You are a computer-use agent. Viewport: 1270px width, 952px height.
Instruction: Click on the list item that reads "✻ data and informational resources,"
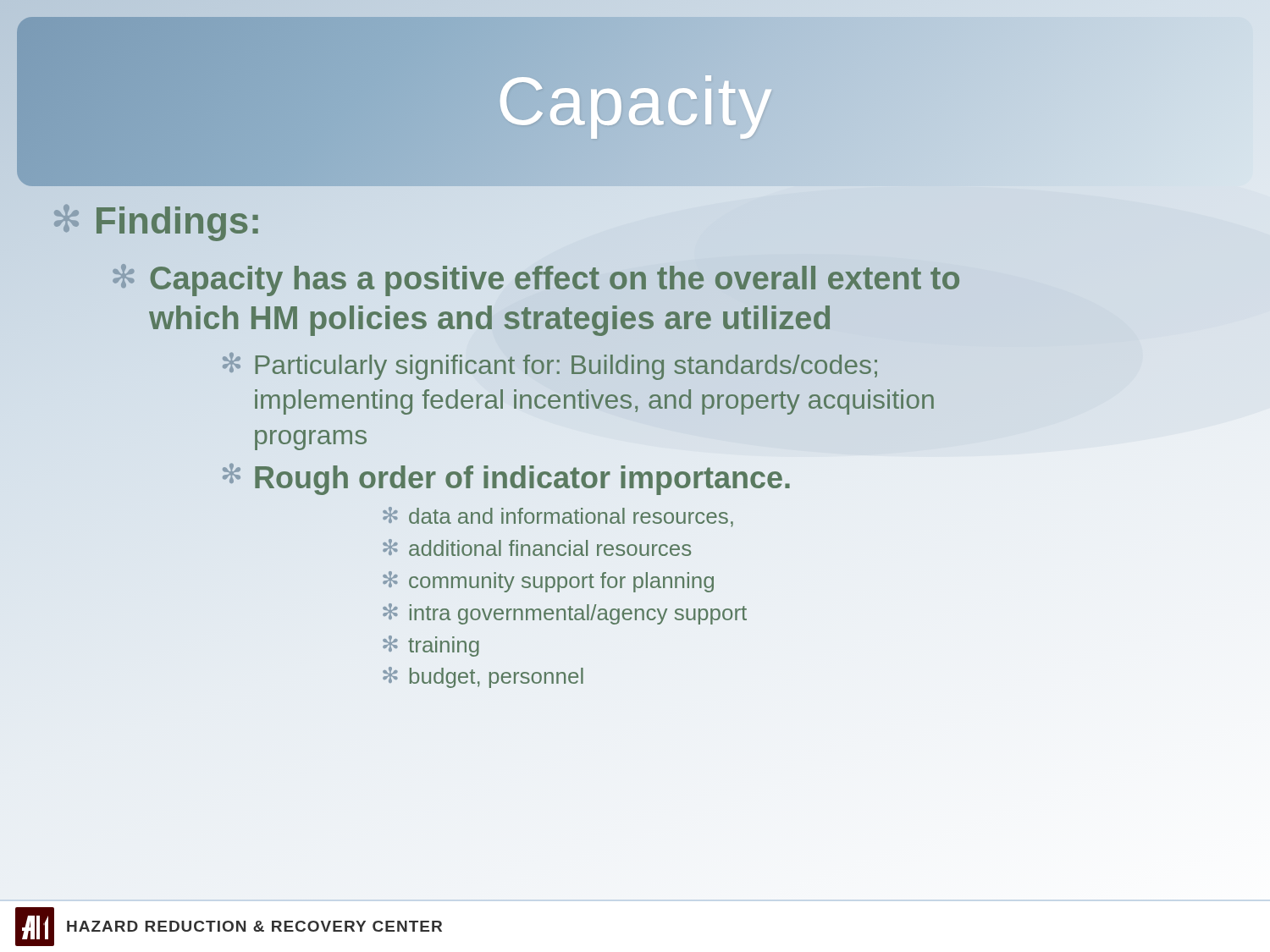pyautogui.click(x=558, y=517)
